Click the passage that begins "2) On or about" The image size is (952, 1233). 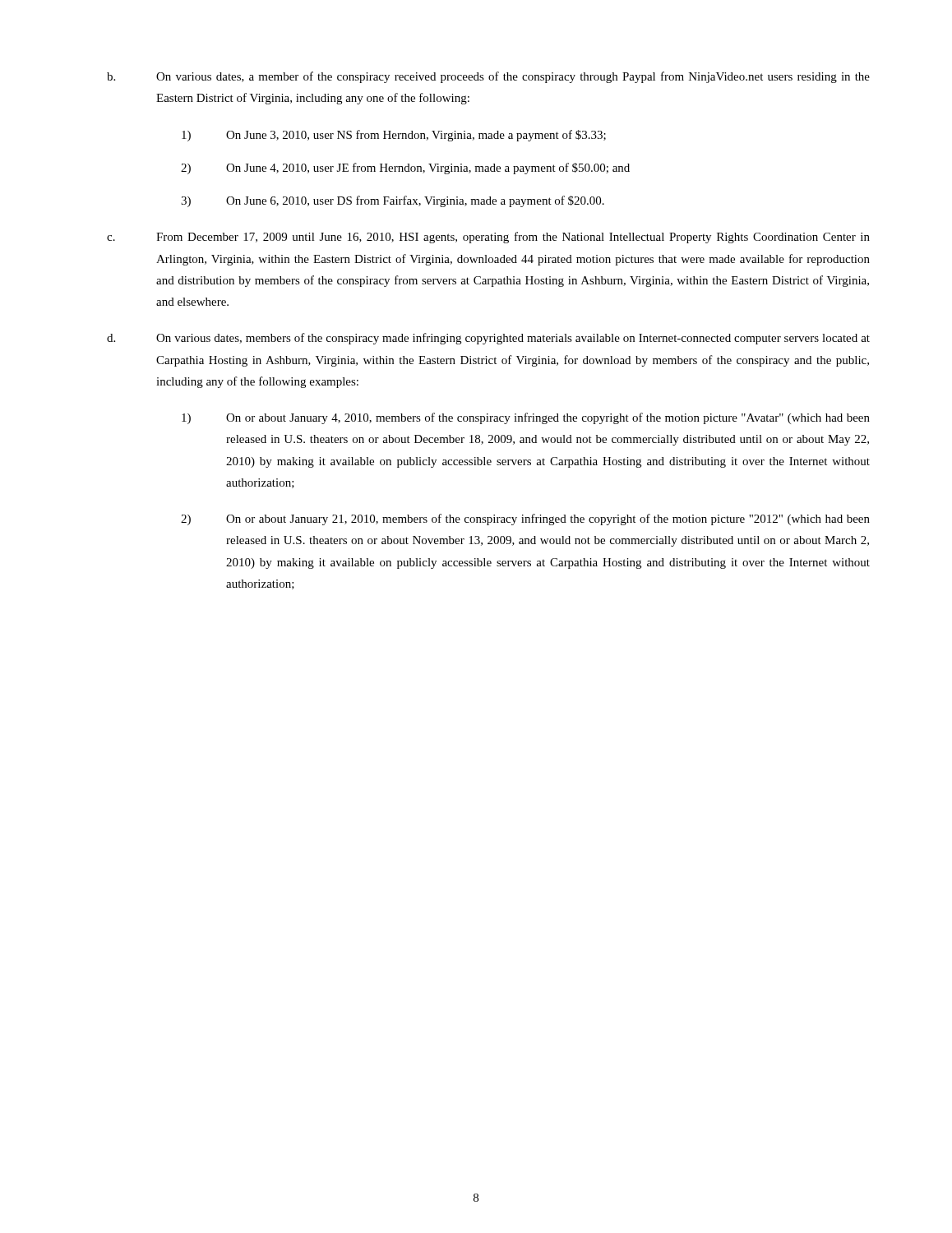pos(525,551)
